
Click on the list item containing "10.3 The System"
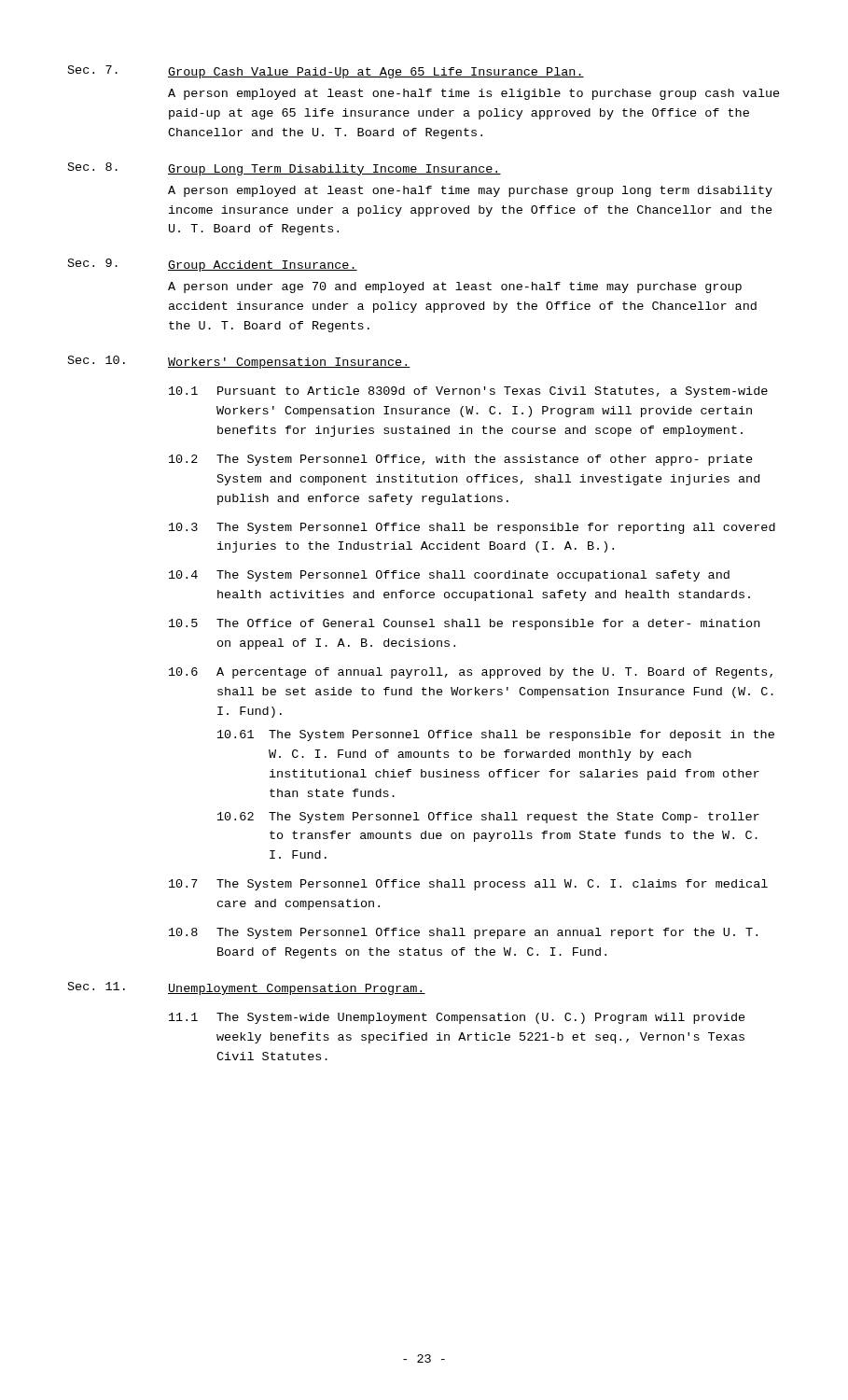[x=474, y=538]
